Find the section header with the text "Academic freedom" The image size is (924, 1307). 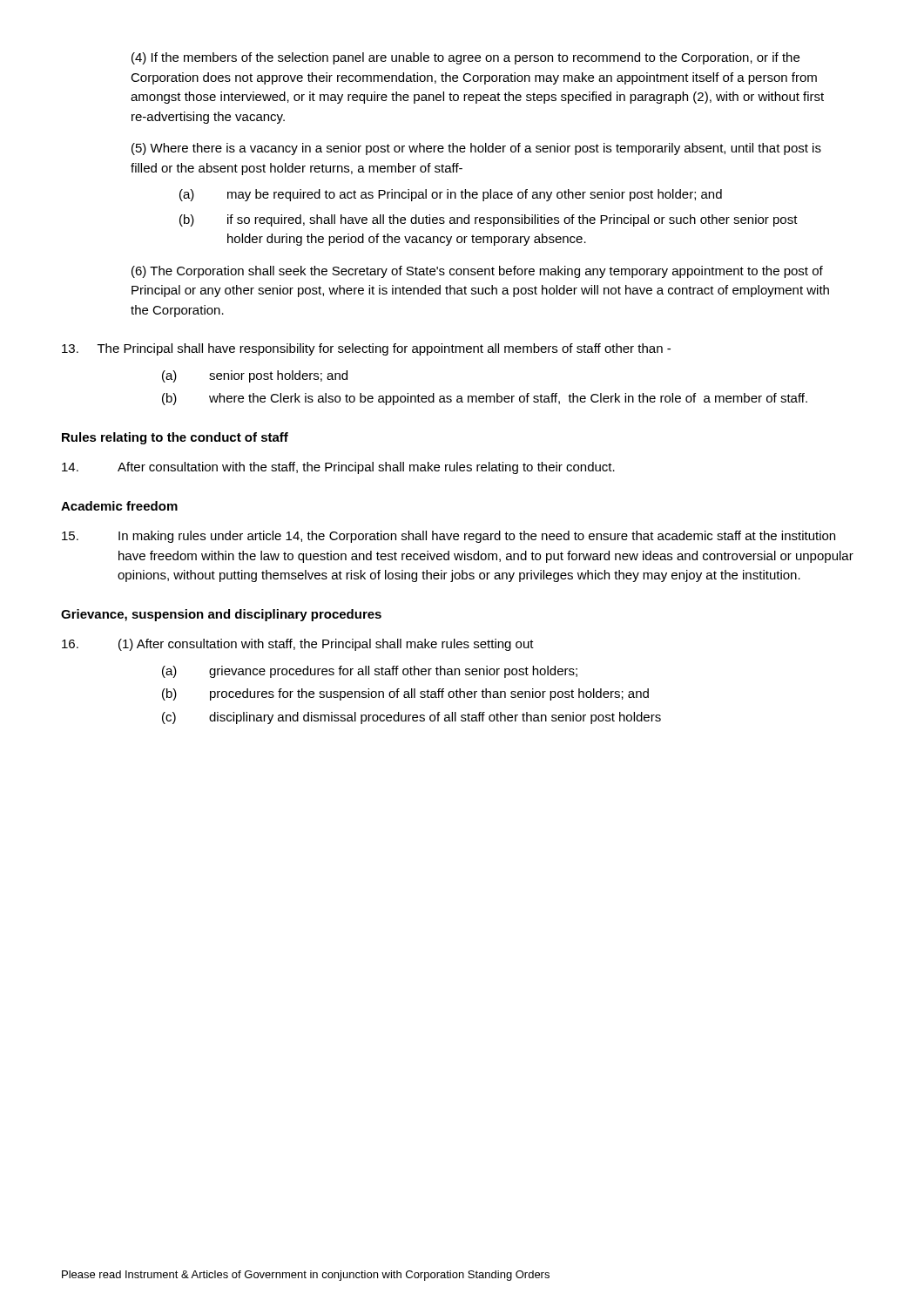[119, 505]
